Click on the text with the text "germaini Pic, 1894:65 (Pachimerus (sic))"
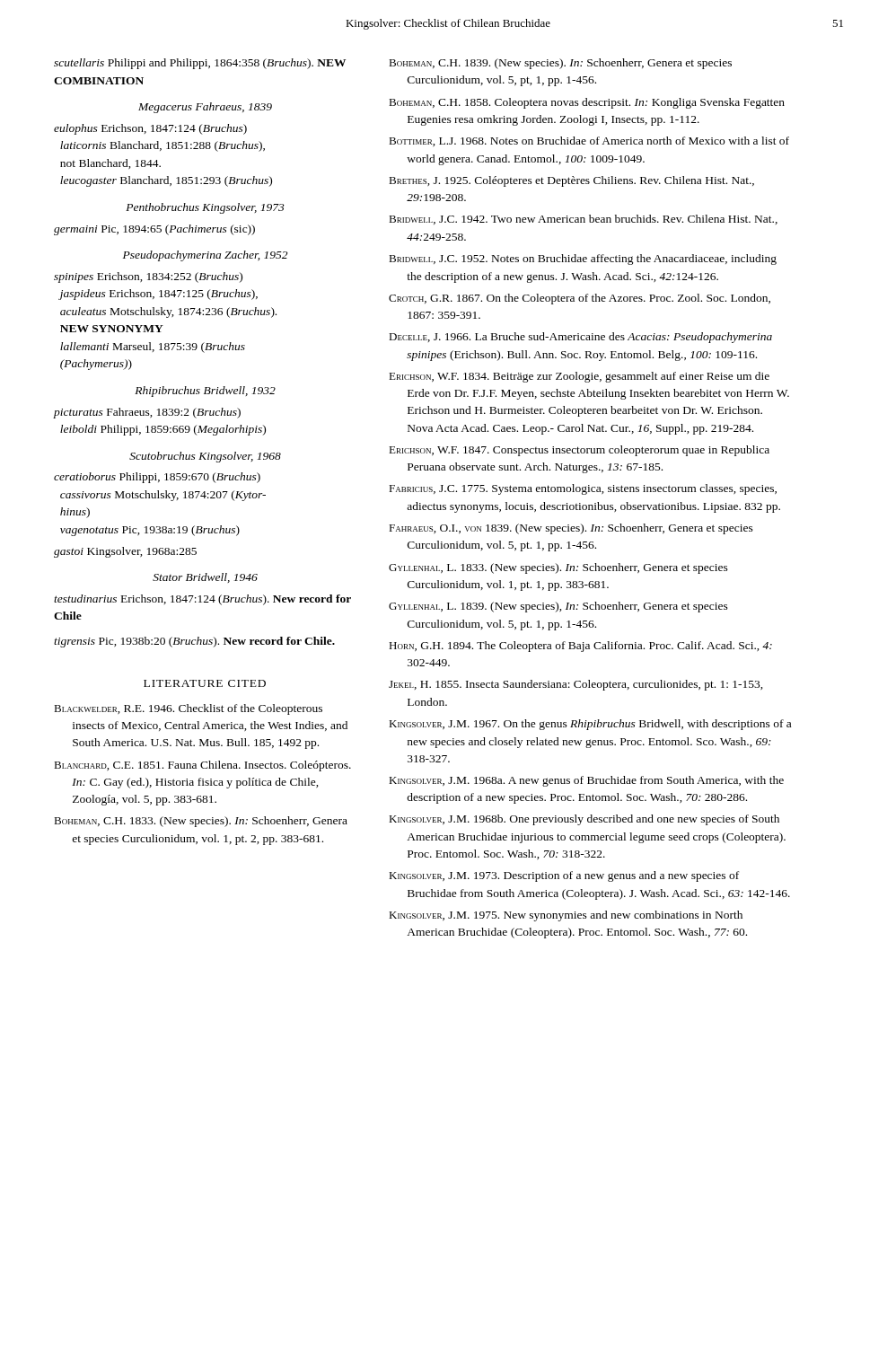This screenshot has width=896, height=1347. 155,228
